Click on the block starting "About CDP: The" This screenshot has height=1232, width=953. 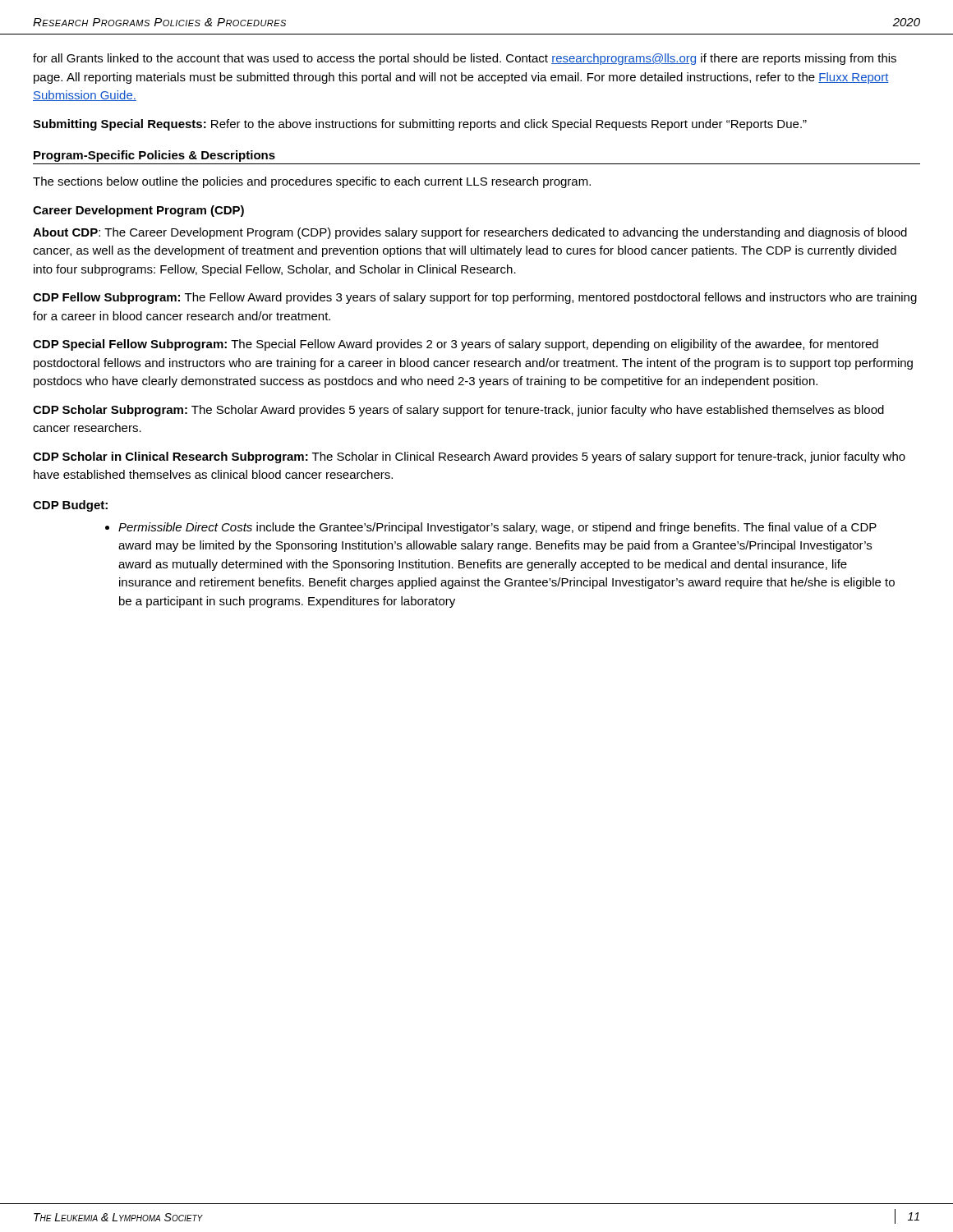(x=470, y=250)
